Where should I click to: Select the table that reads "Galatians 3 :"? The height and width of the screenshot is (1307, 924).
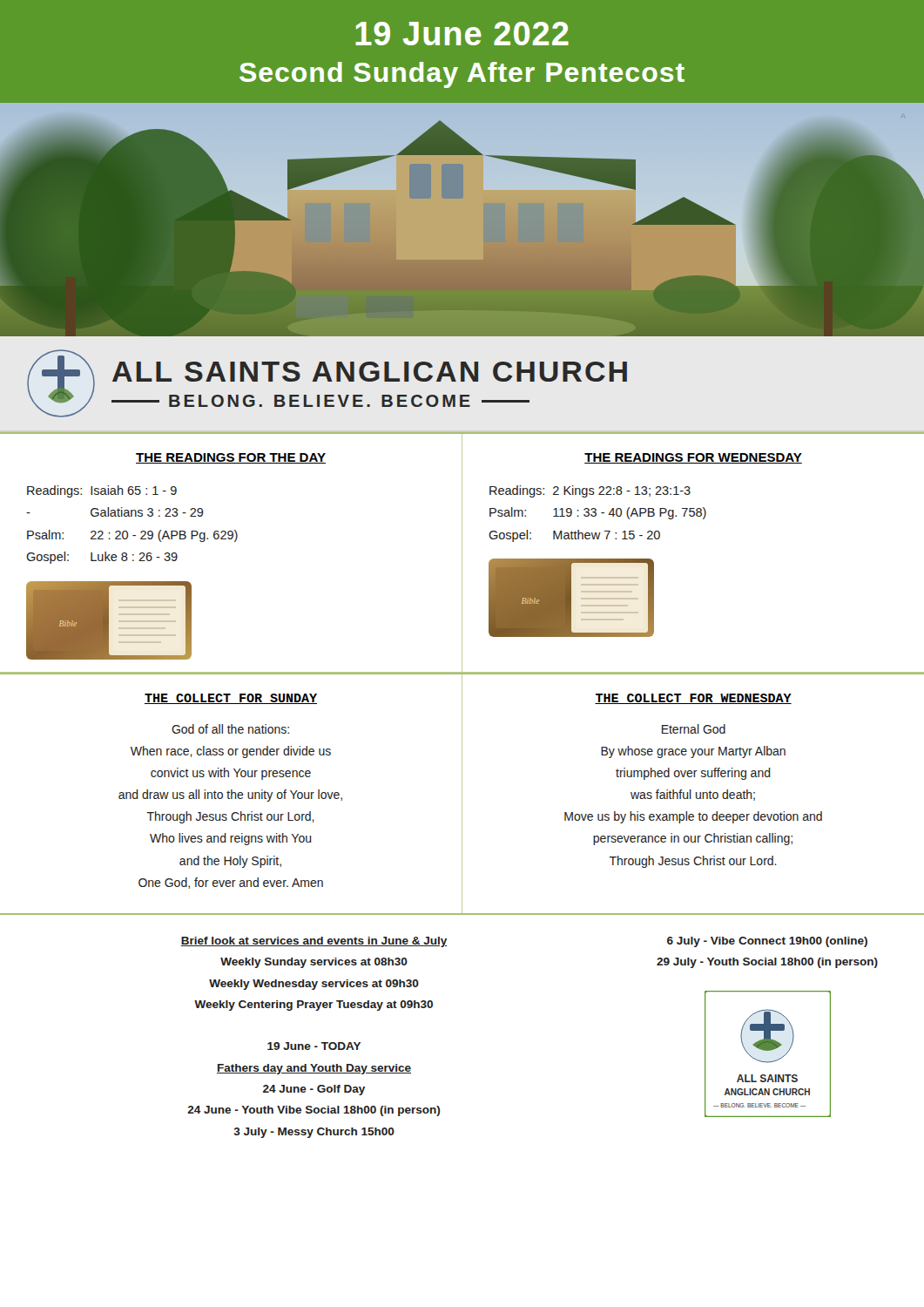(231, 524)
